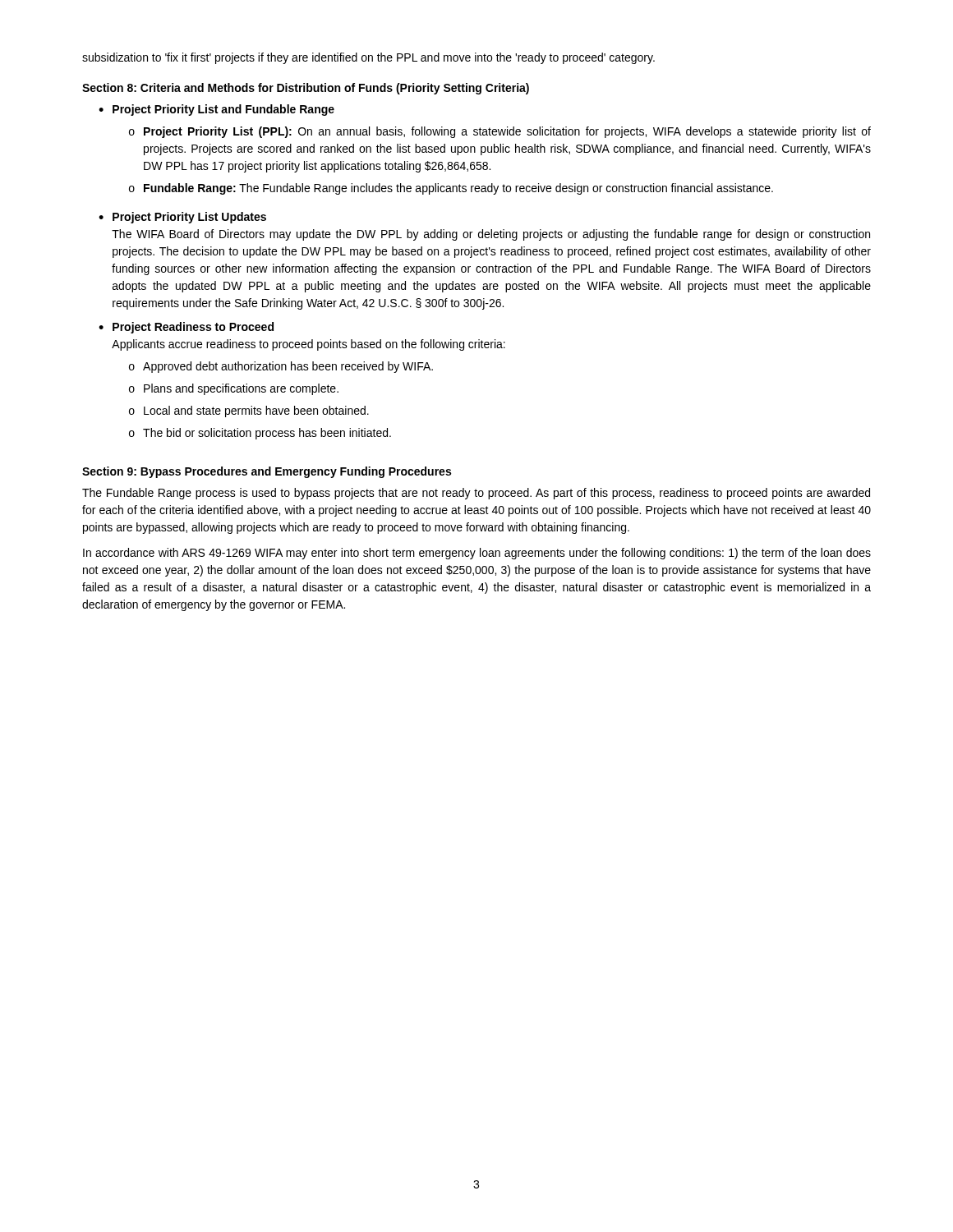Click the passage that begins "o Local and"

pyautogui.click(x=249, y=411)
